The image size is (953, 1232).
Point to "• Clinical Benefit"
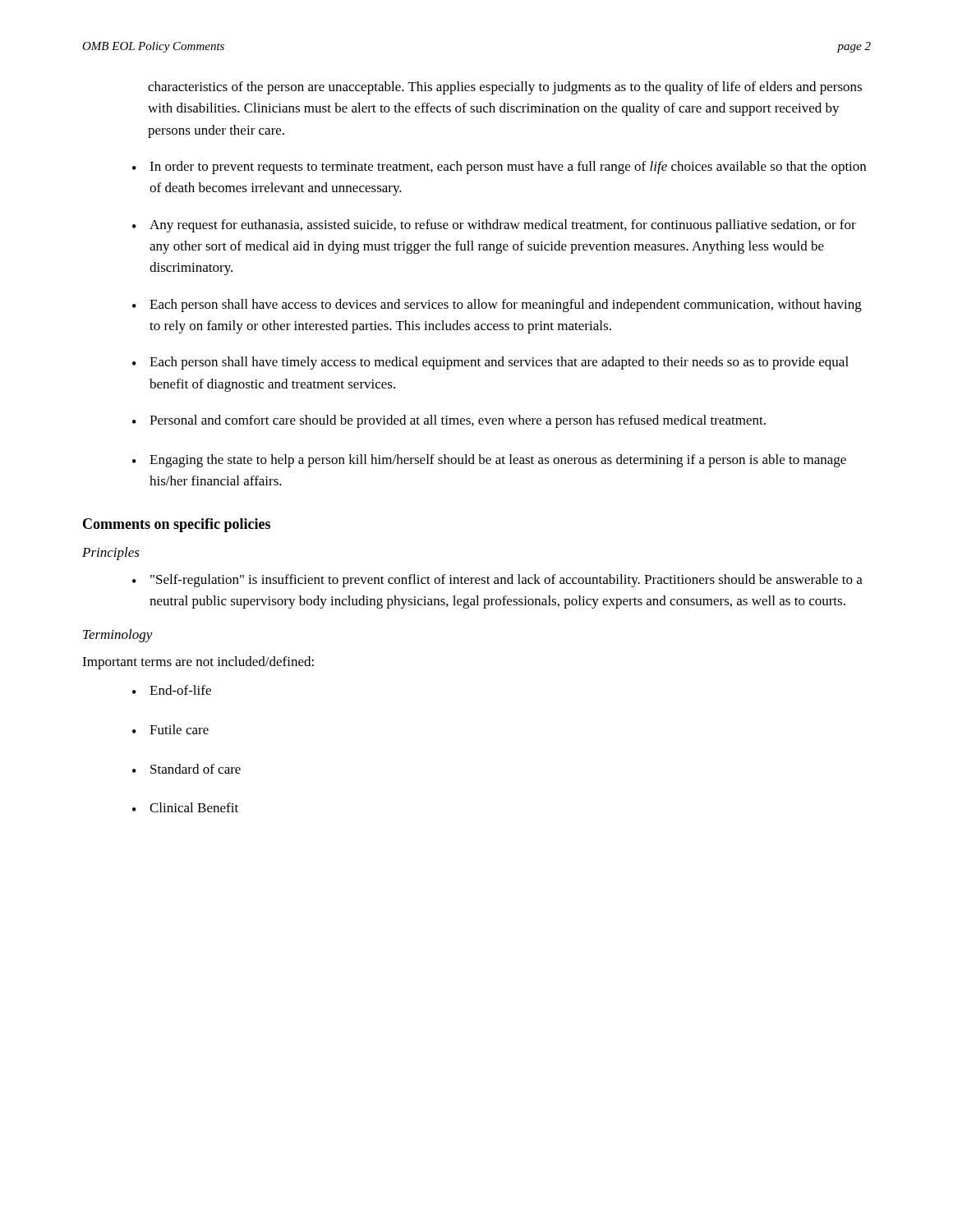click(x=185, y=807)
